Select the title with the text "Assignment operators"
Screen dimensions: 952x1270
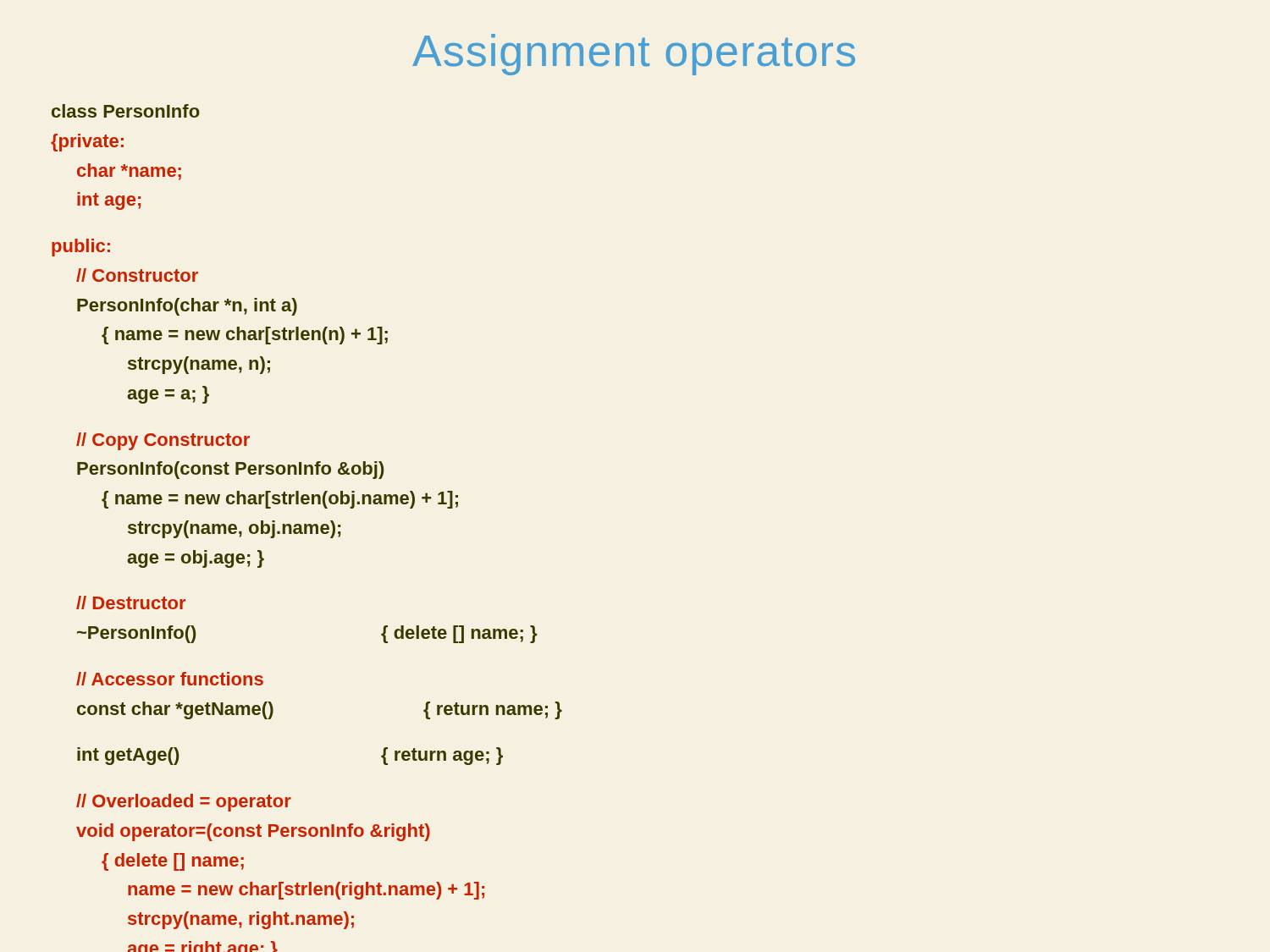tap(635, 51)
